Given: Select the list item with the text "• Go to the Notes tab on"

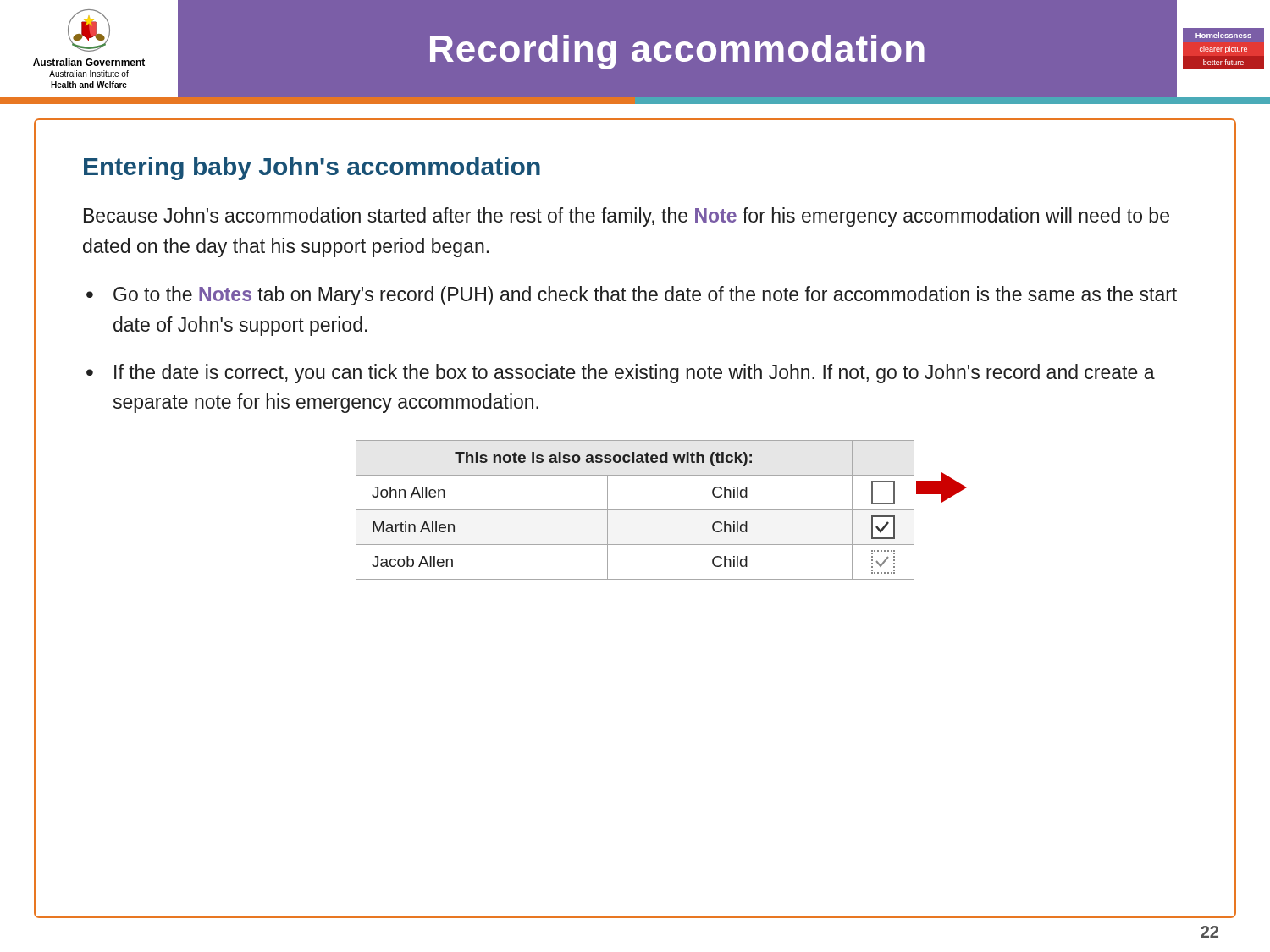Looking at the screenshot, I should tap(631, 308).
